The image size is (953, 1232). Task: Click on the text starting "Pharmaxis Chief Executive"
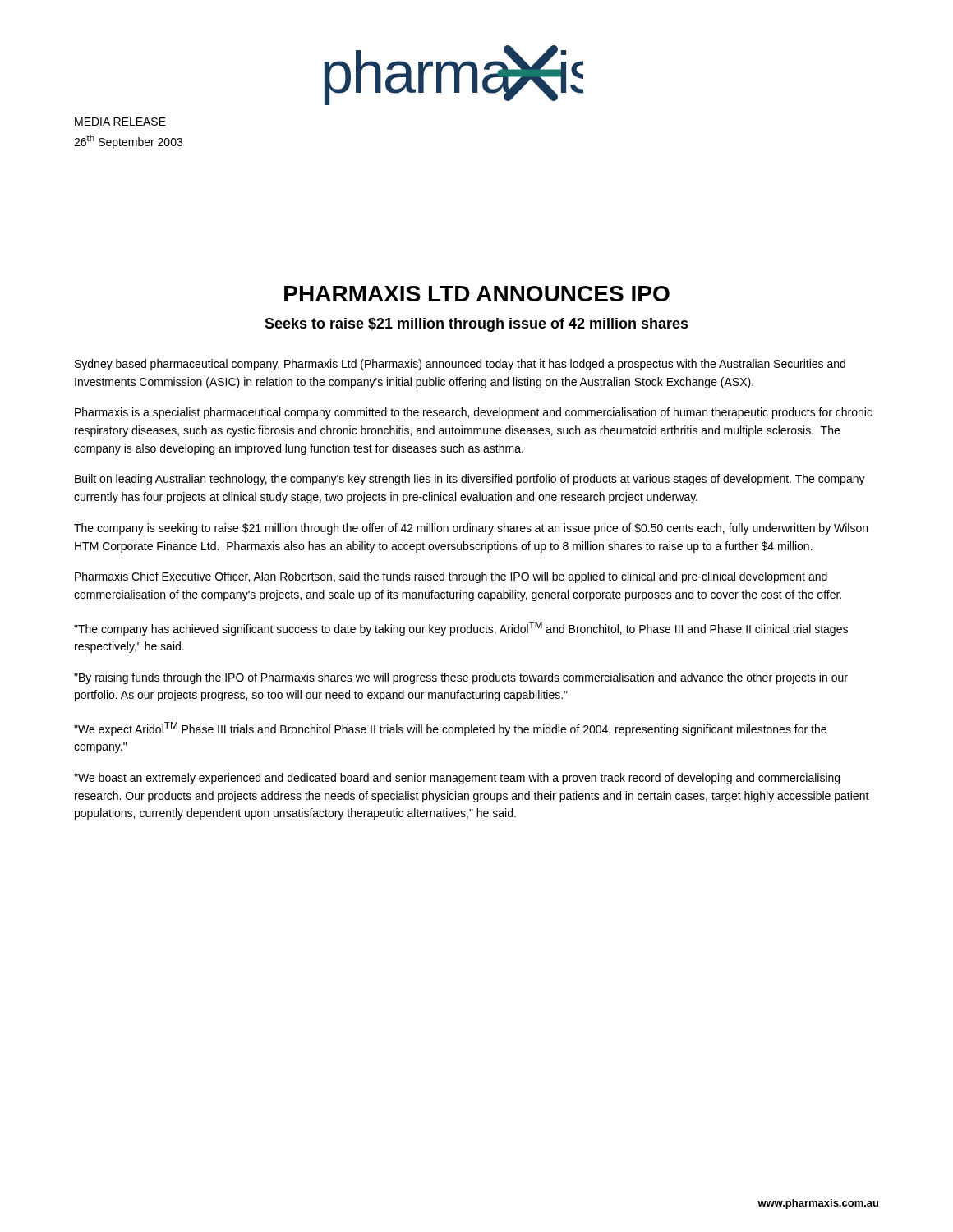click(x=458, y=586)
